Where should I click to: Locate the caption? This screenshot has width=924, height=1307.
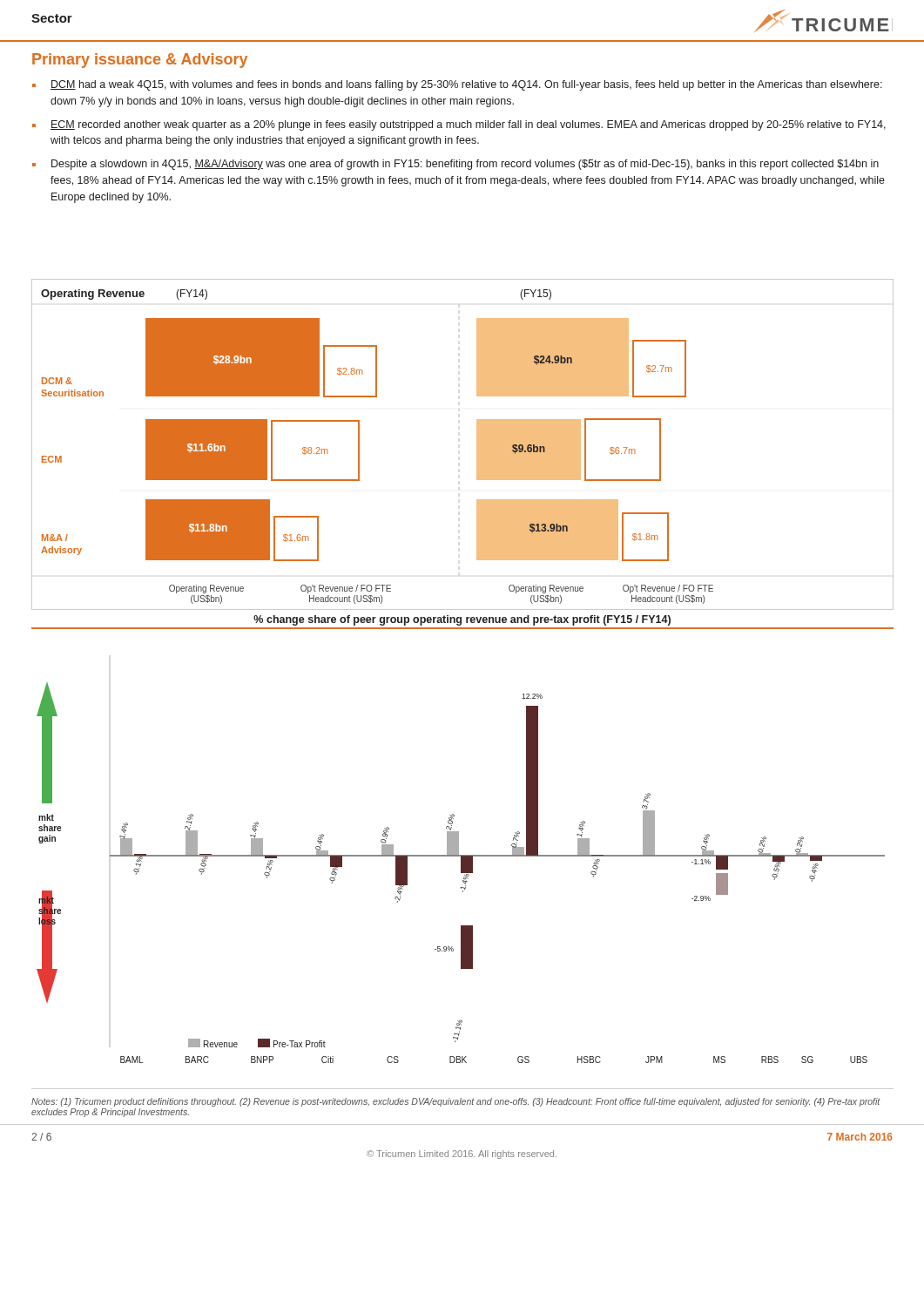[462, 620]
